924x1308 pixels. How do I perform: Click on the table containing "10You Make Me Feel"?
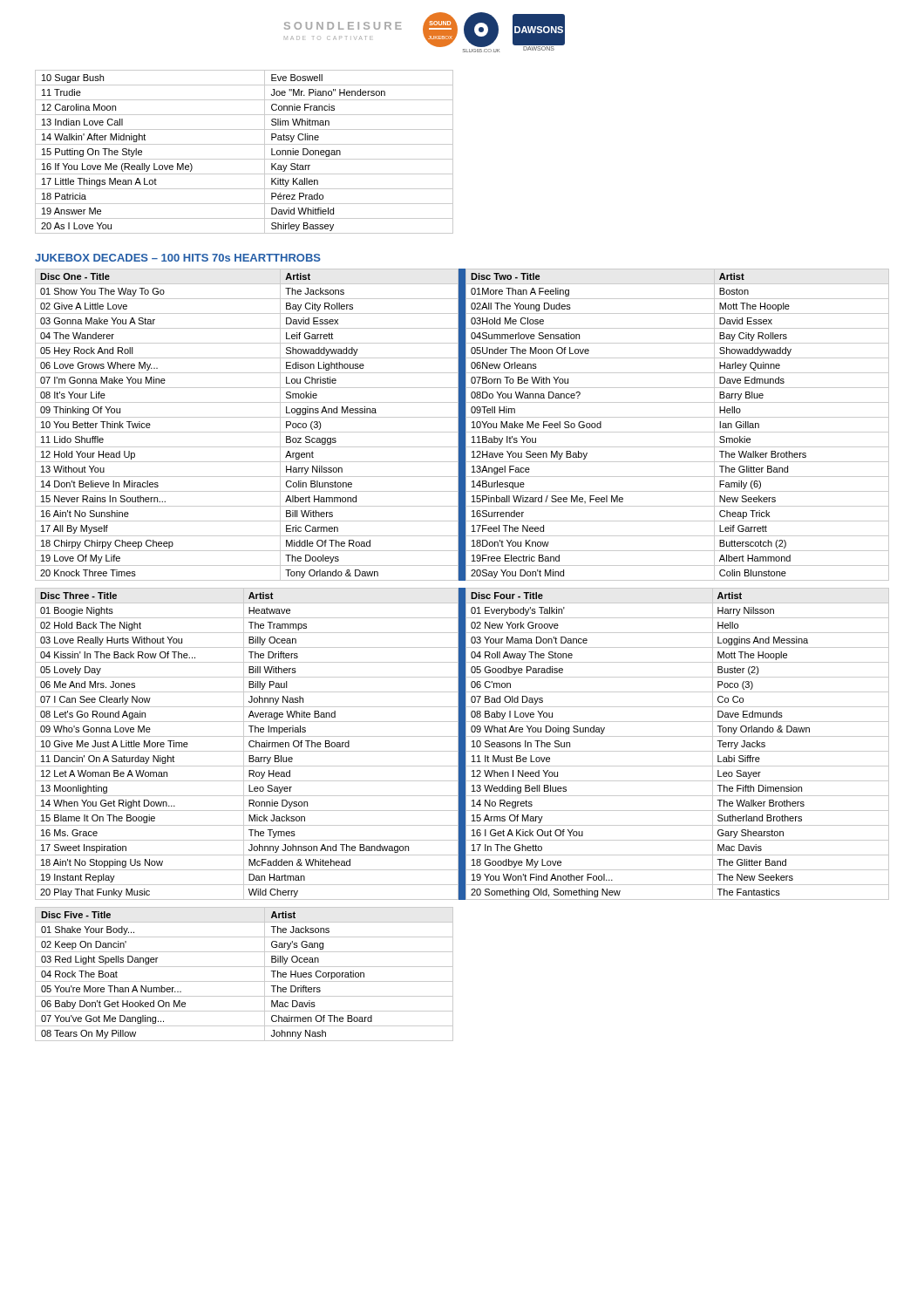(677, 425)
